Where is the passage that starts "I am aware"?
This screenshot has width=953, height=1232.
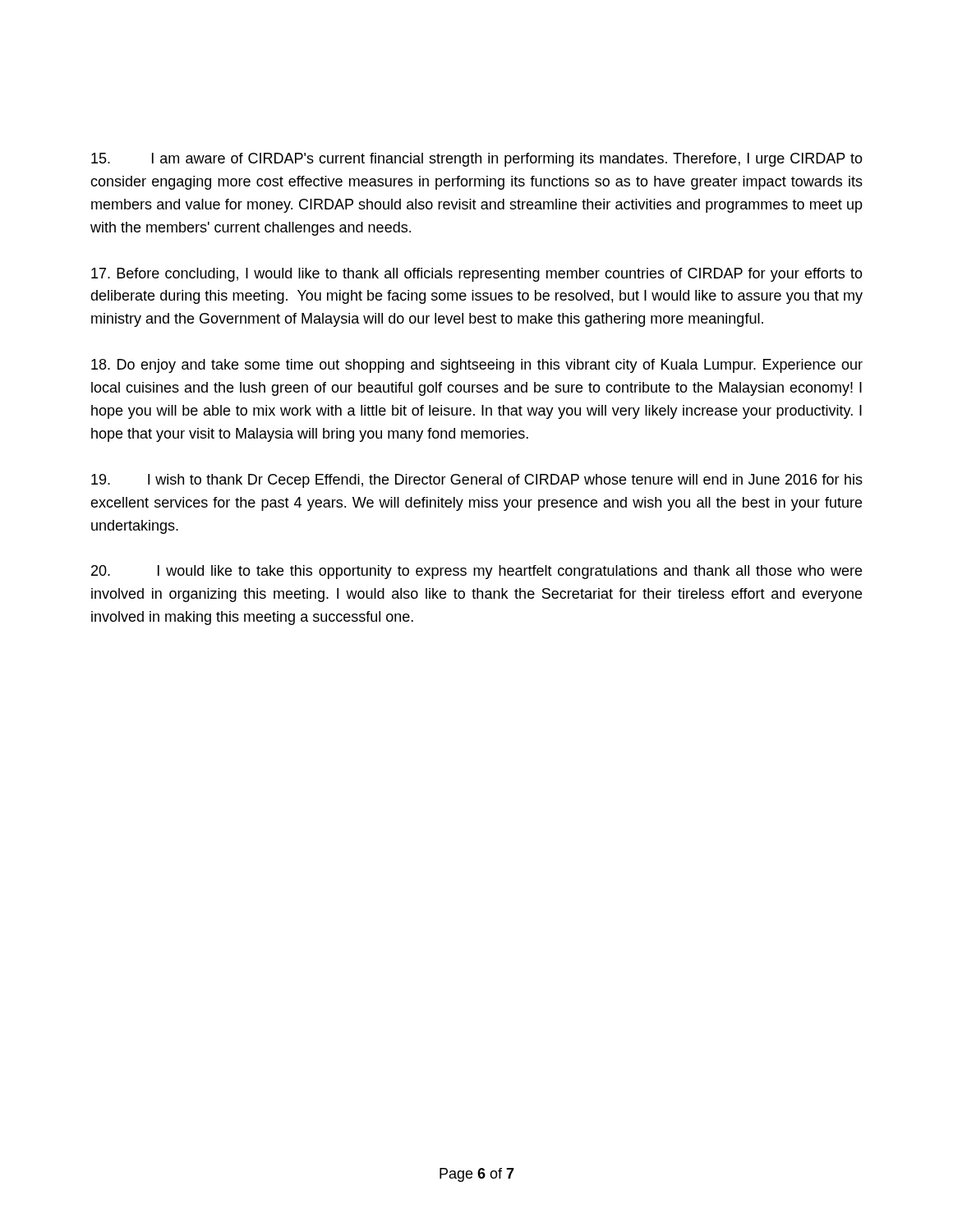pyautogui.click(x=476, y=193)
